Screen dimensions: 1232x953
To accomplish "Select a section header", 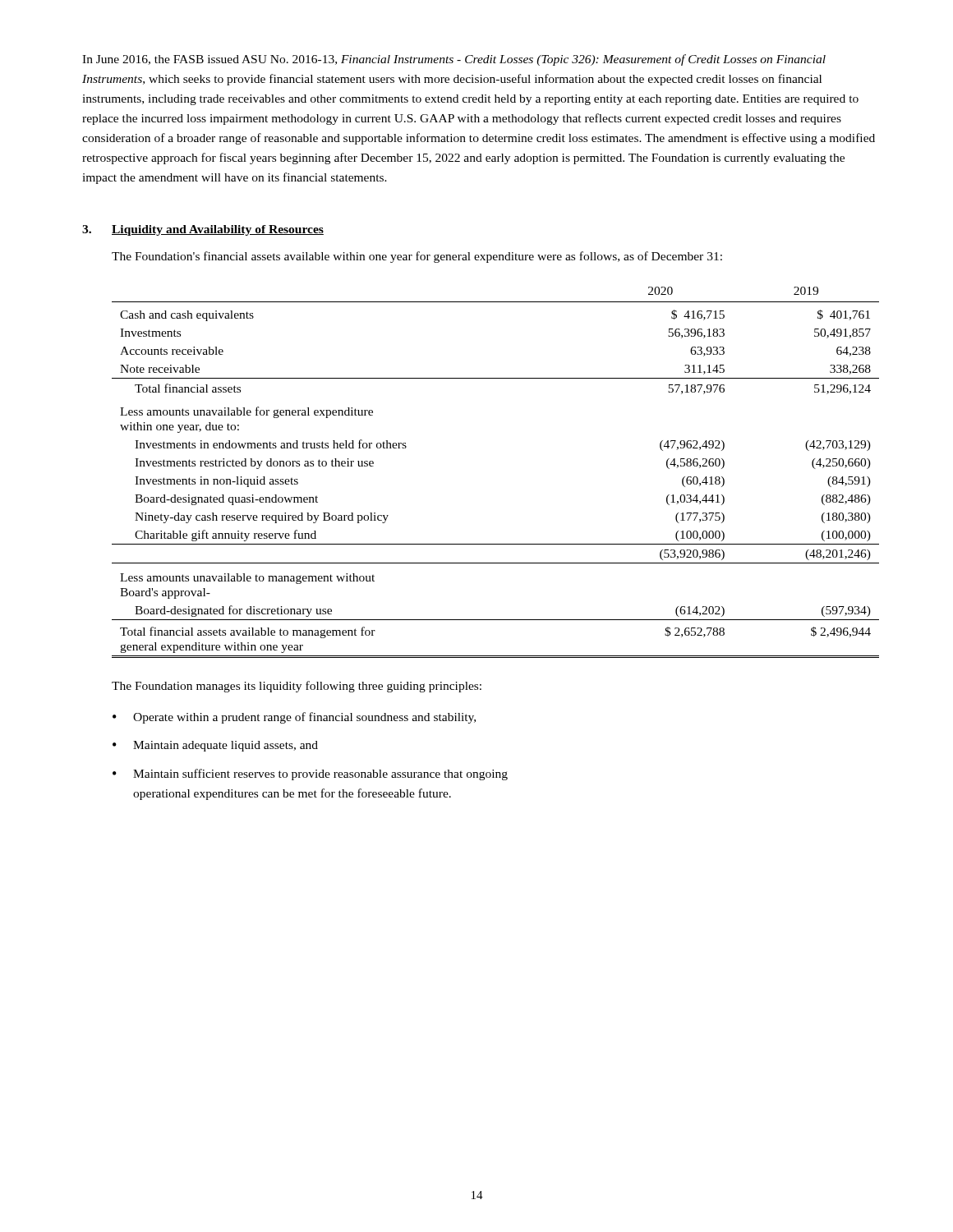I will pos(203,229).
